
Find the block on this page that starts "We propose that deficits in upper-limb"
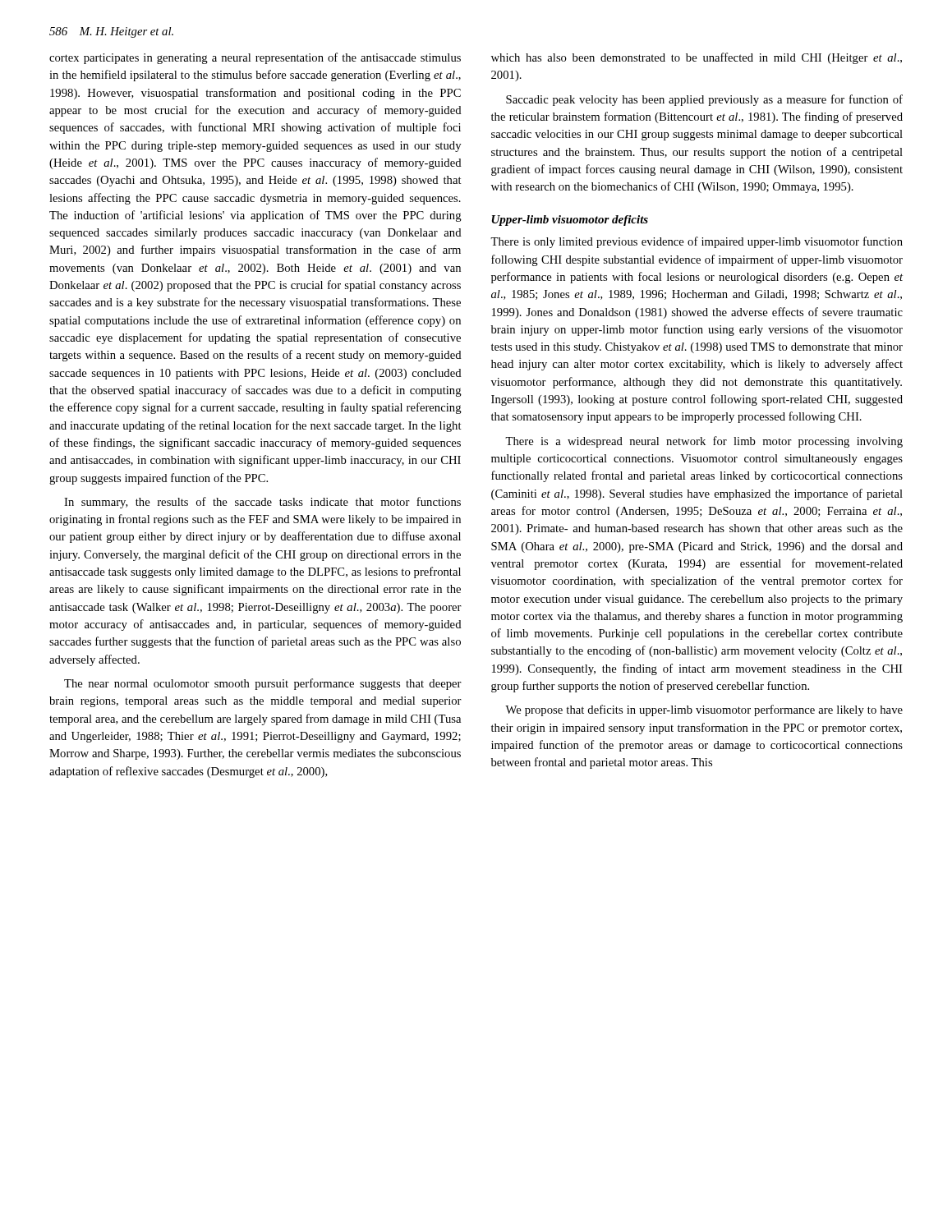coord(697,736)
